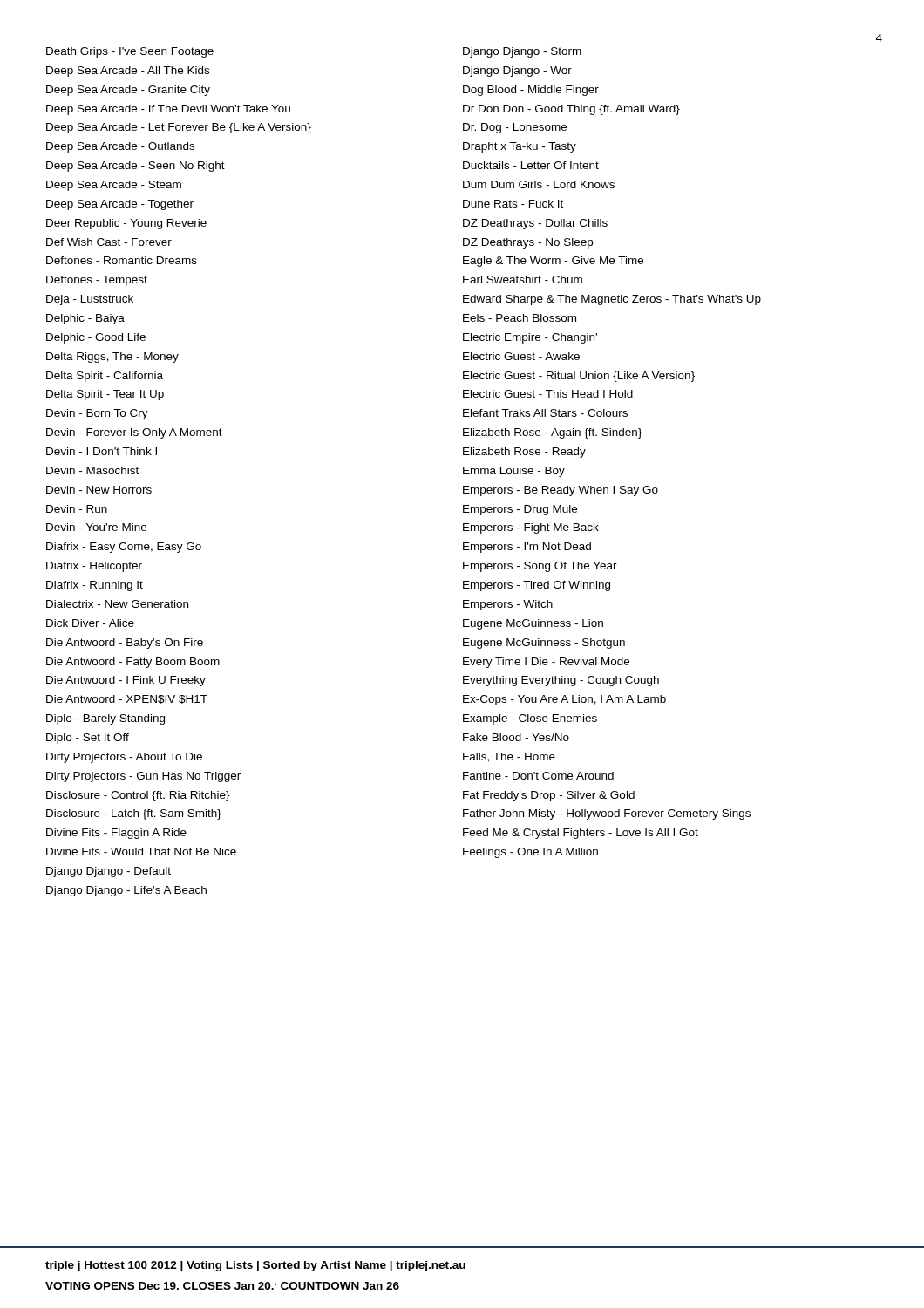Navigate to the block starting "Devin - You're Mine"
Image resolution: width=924 pixels, height=1308 pixels.
pyautogui.click(x=96, y=528)
